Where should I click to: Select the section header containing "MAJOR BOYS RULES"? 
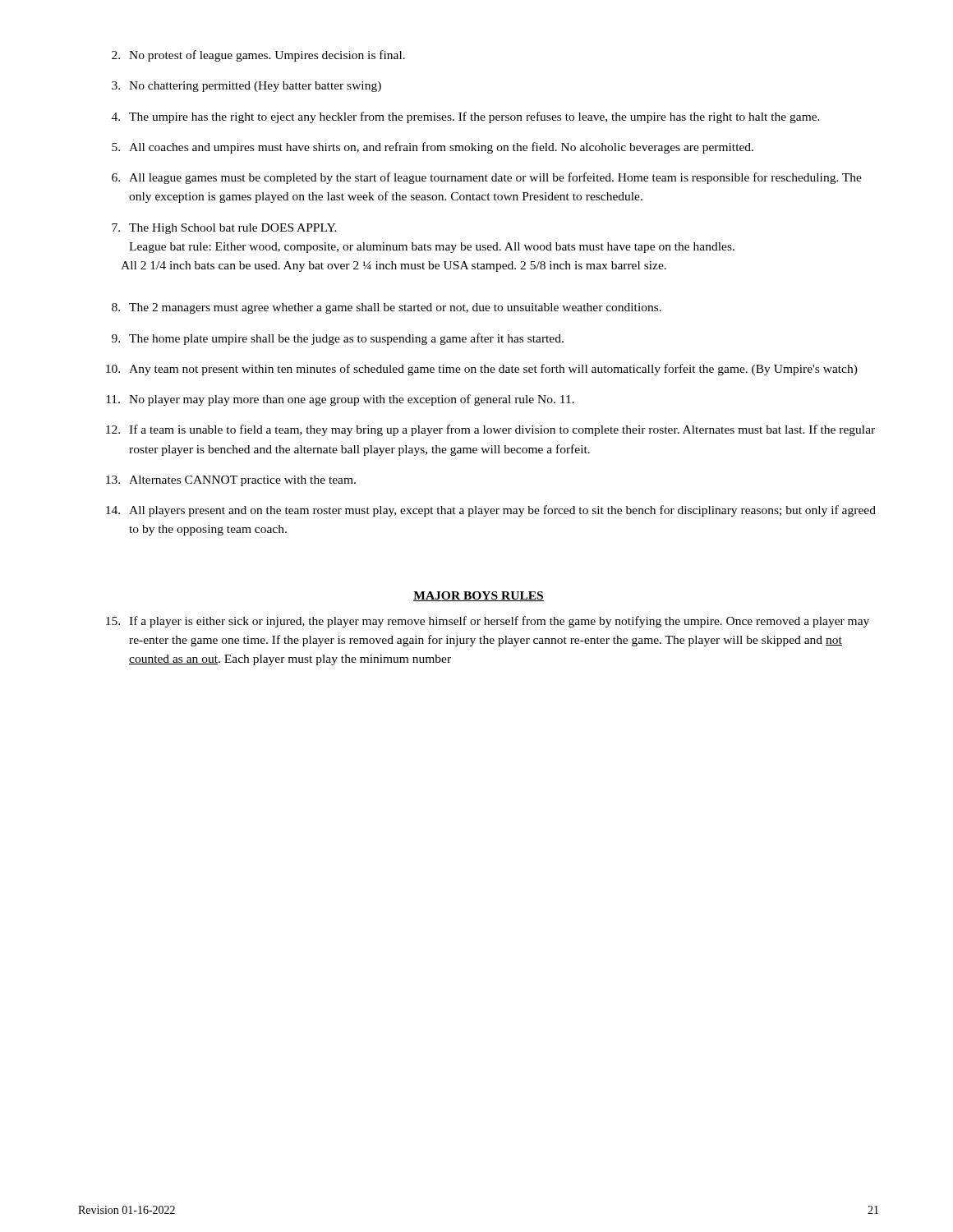(x=479, y=595)
